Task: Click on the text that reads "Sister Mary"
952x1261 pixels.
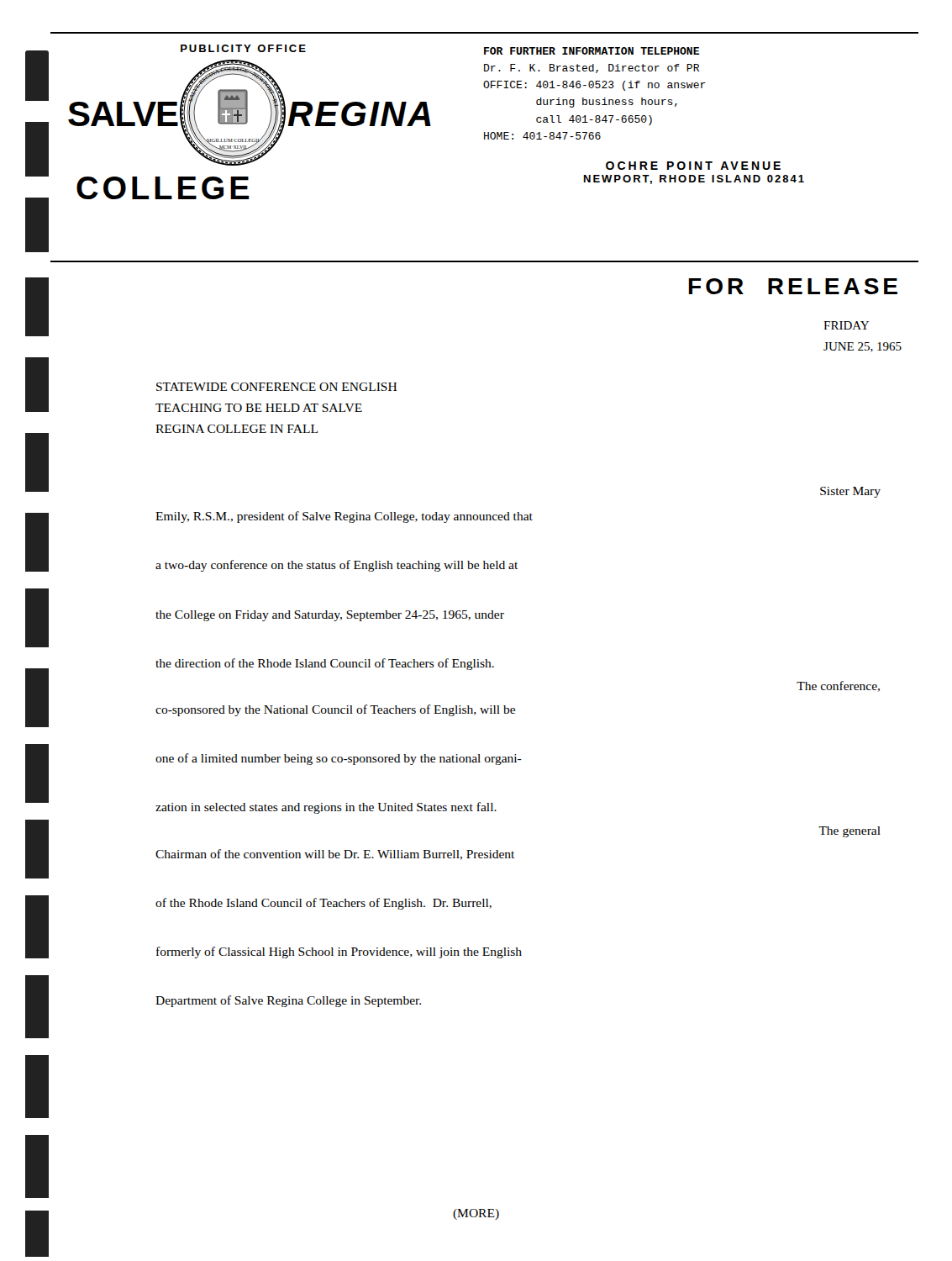Action: [850, 491]
